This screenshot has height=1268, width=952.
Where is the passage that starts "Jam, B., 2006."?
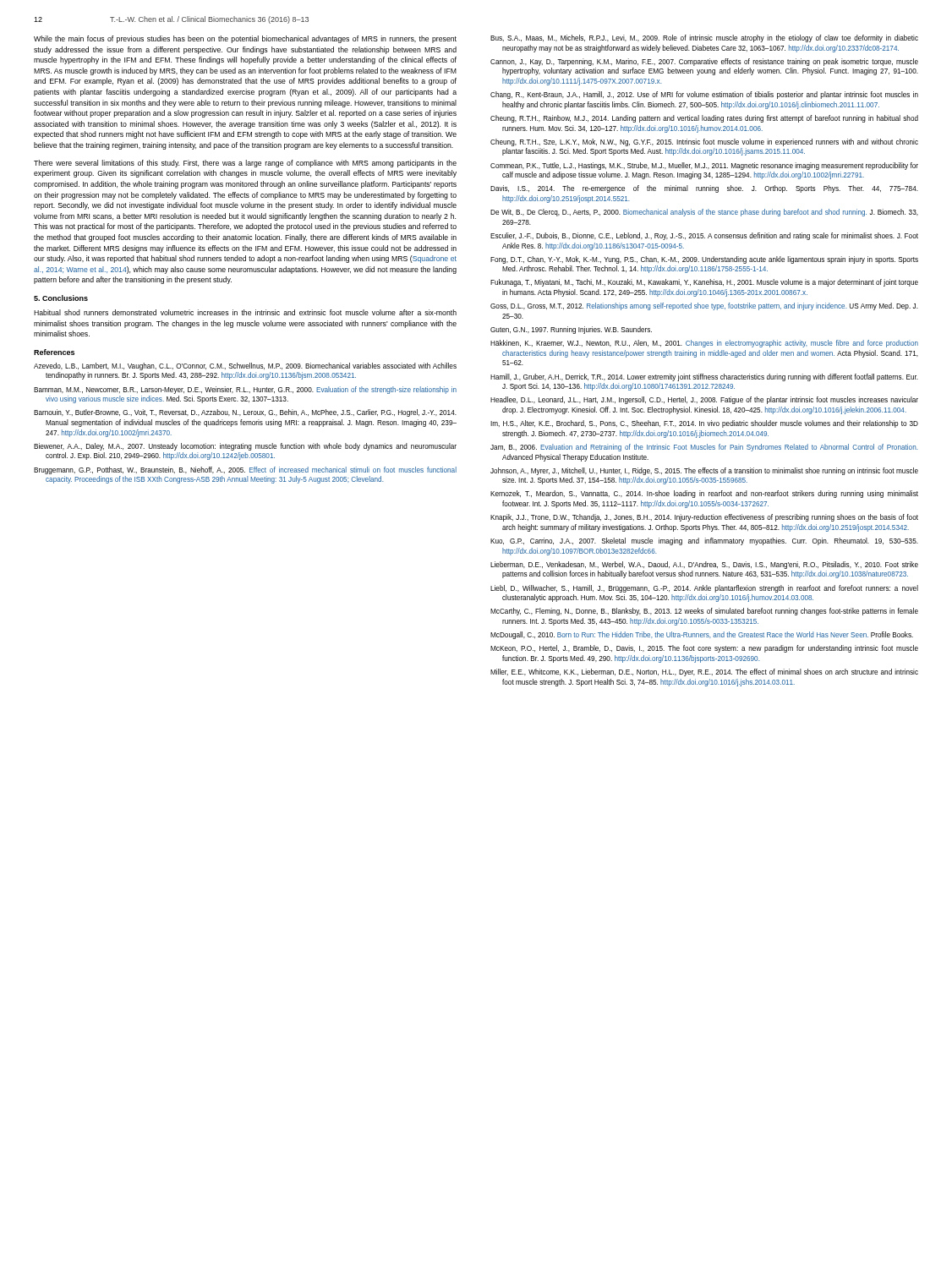pos(704,452)
